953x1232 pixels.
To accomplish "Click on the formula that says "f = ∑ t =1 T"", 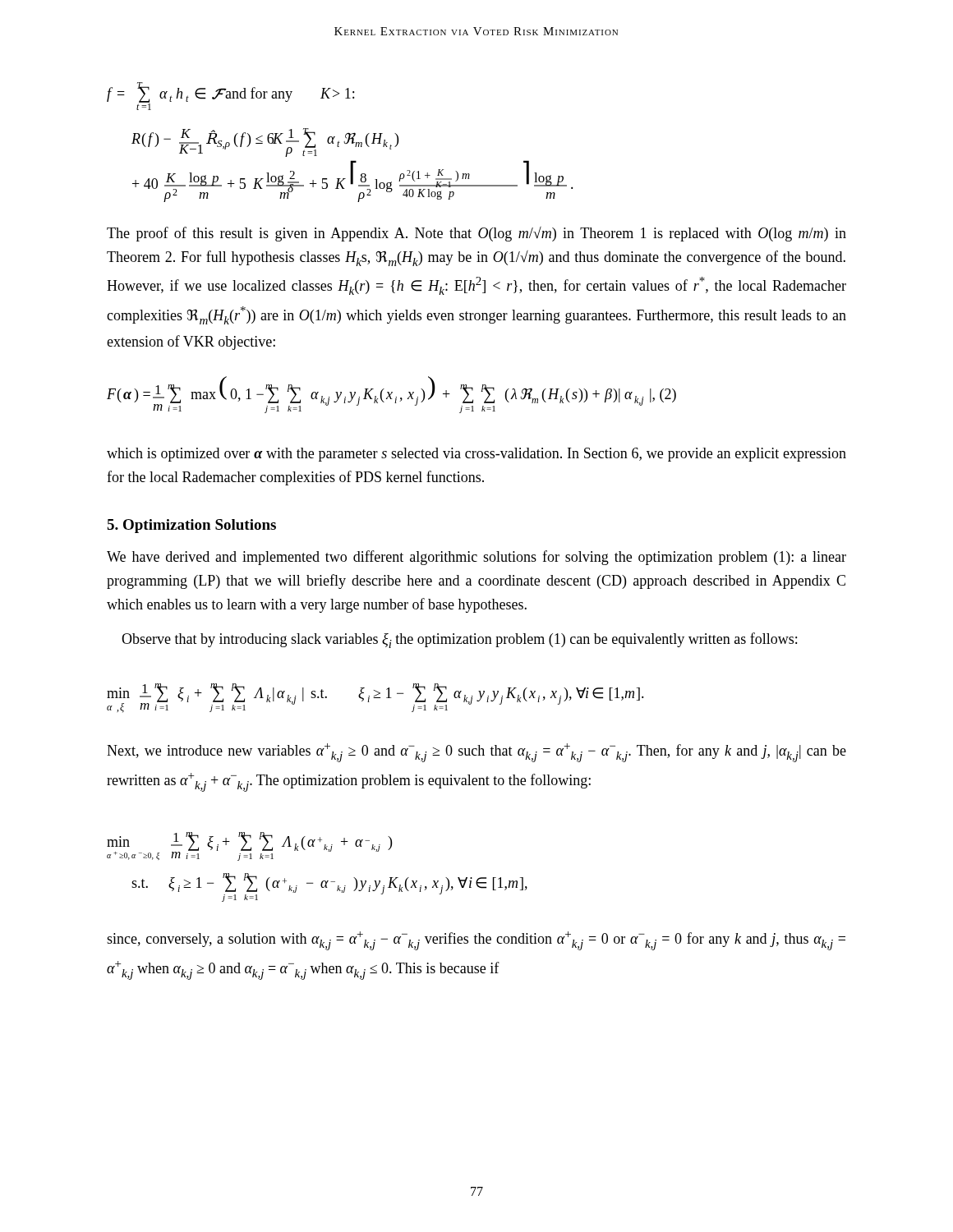I will tap(230, 96).
